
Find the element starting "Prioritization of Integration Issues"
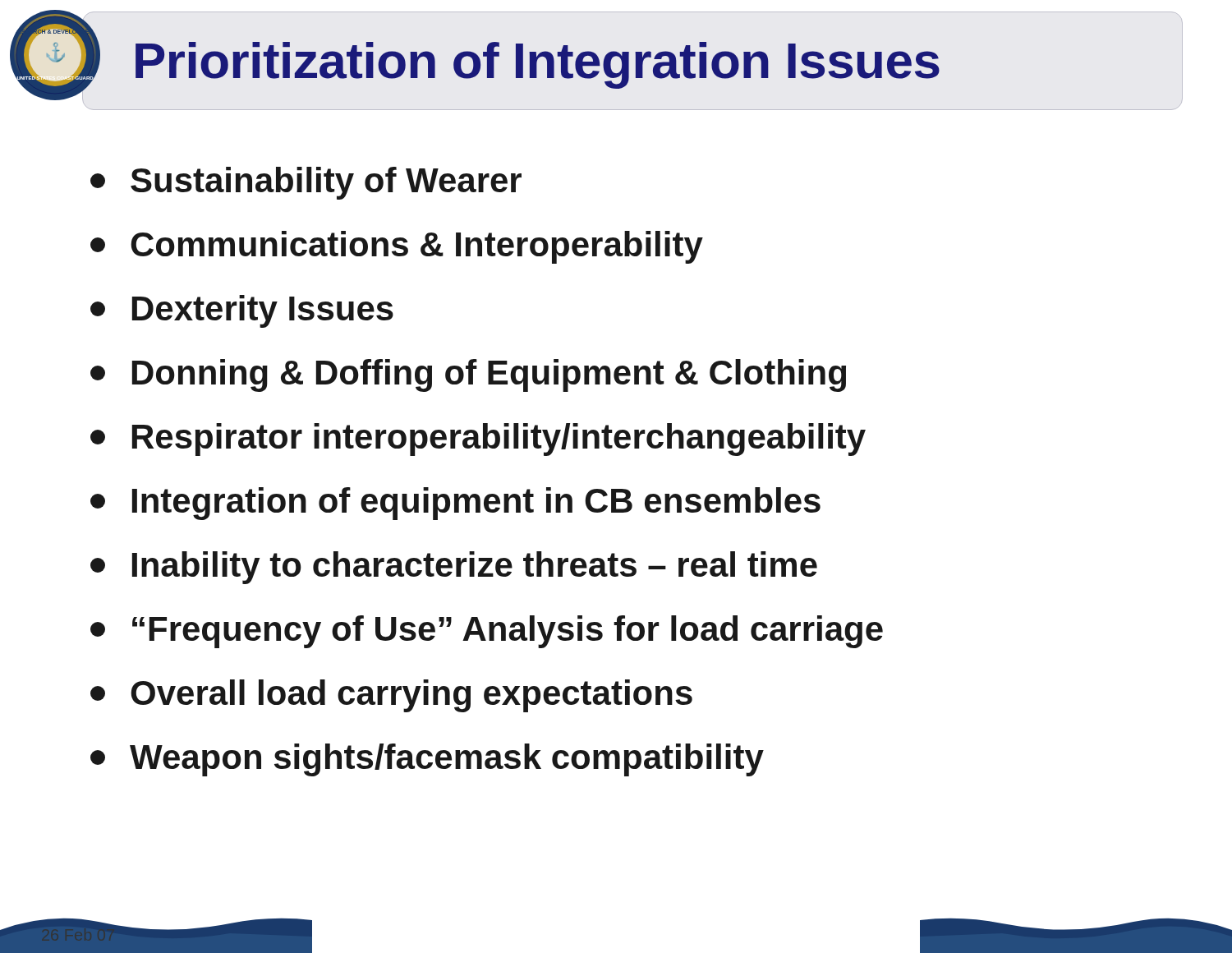pos(536,60)
